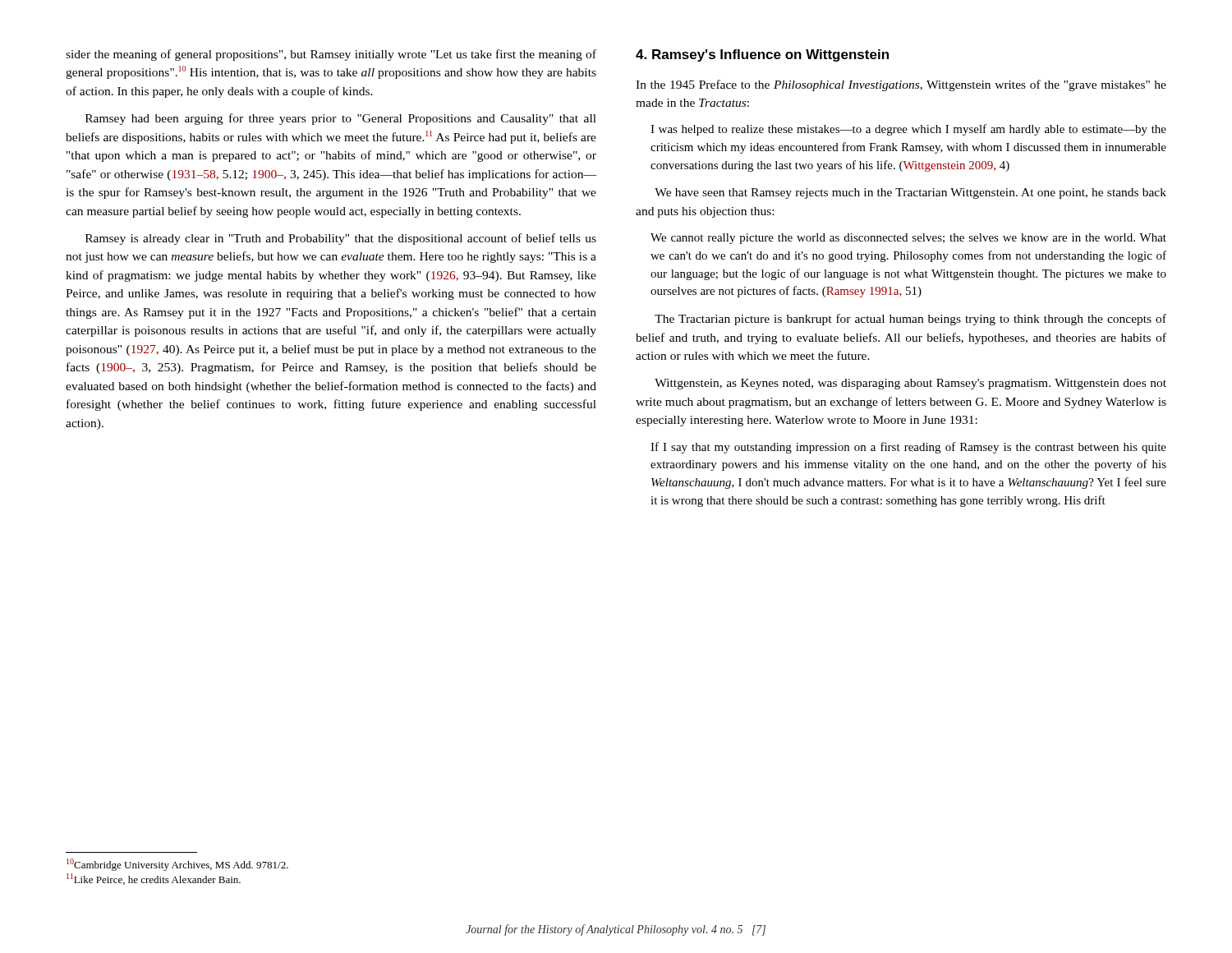Navigate to the text starting "If I say that my outstanding"
1232x953 pixels.
point(908,474)
